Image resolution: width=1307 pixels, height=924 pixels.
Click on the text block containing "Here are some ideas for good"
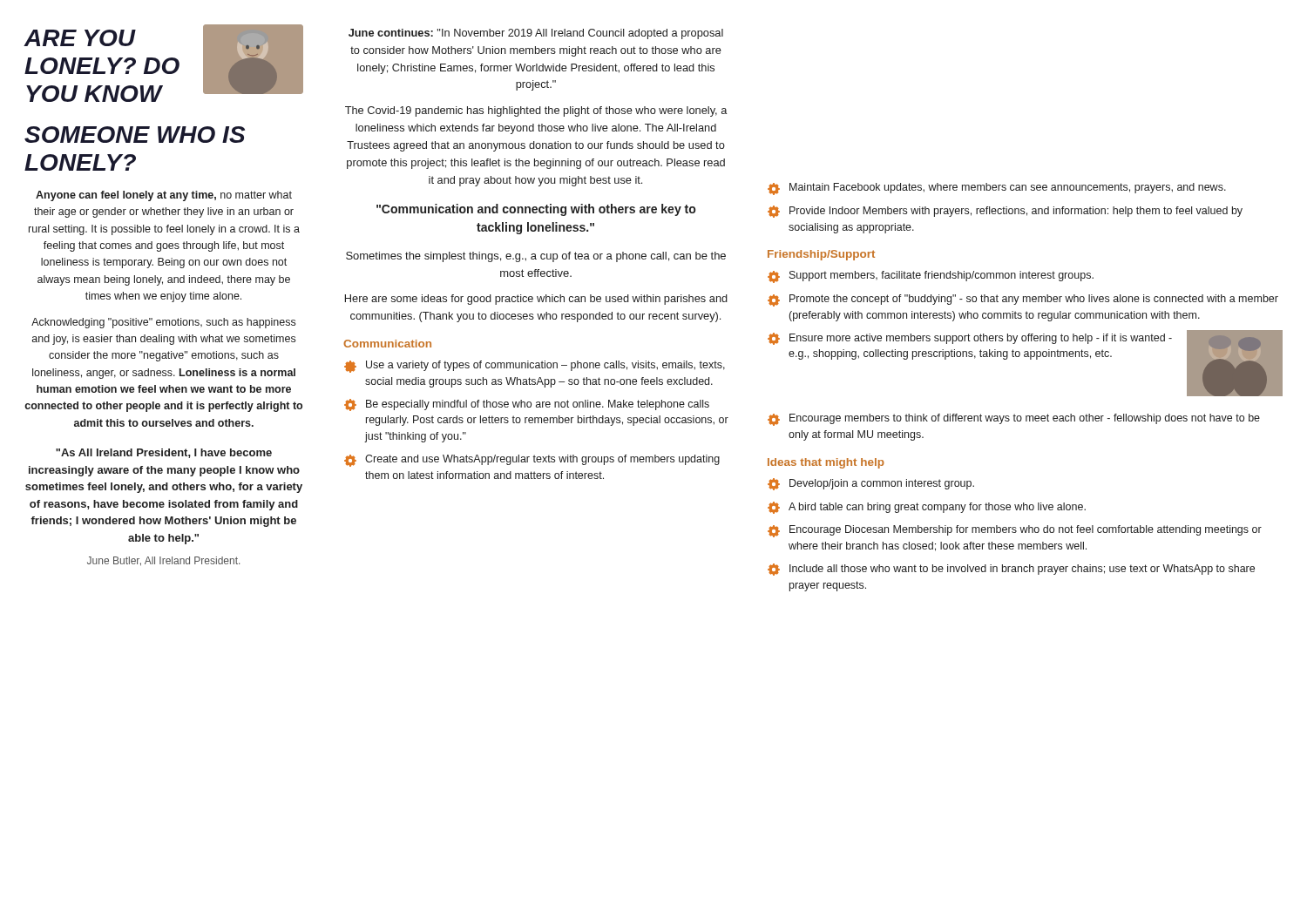point(536,307)
